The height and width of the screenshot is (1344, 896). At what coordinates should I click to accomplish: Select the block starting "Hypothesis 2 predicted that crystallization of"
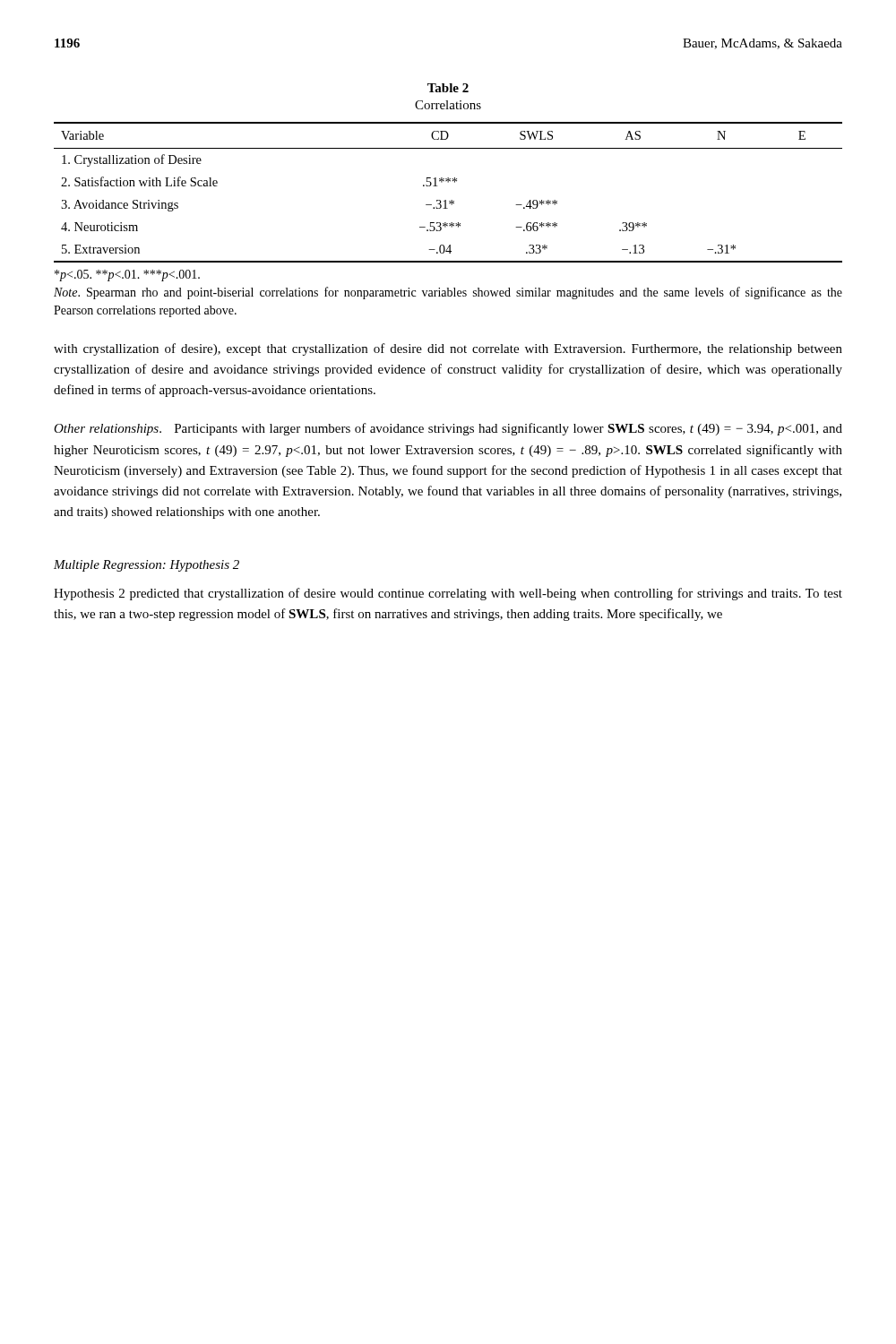(448, 603)
